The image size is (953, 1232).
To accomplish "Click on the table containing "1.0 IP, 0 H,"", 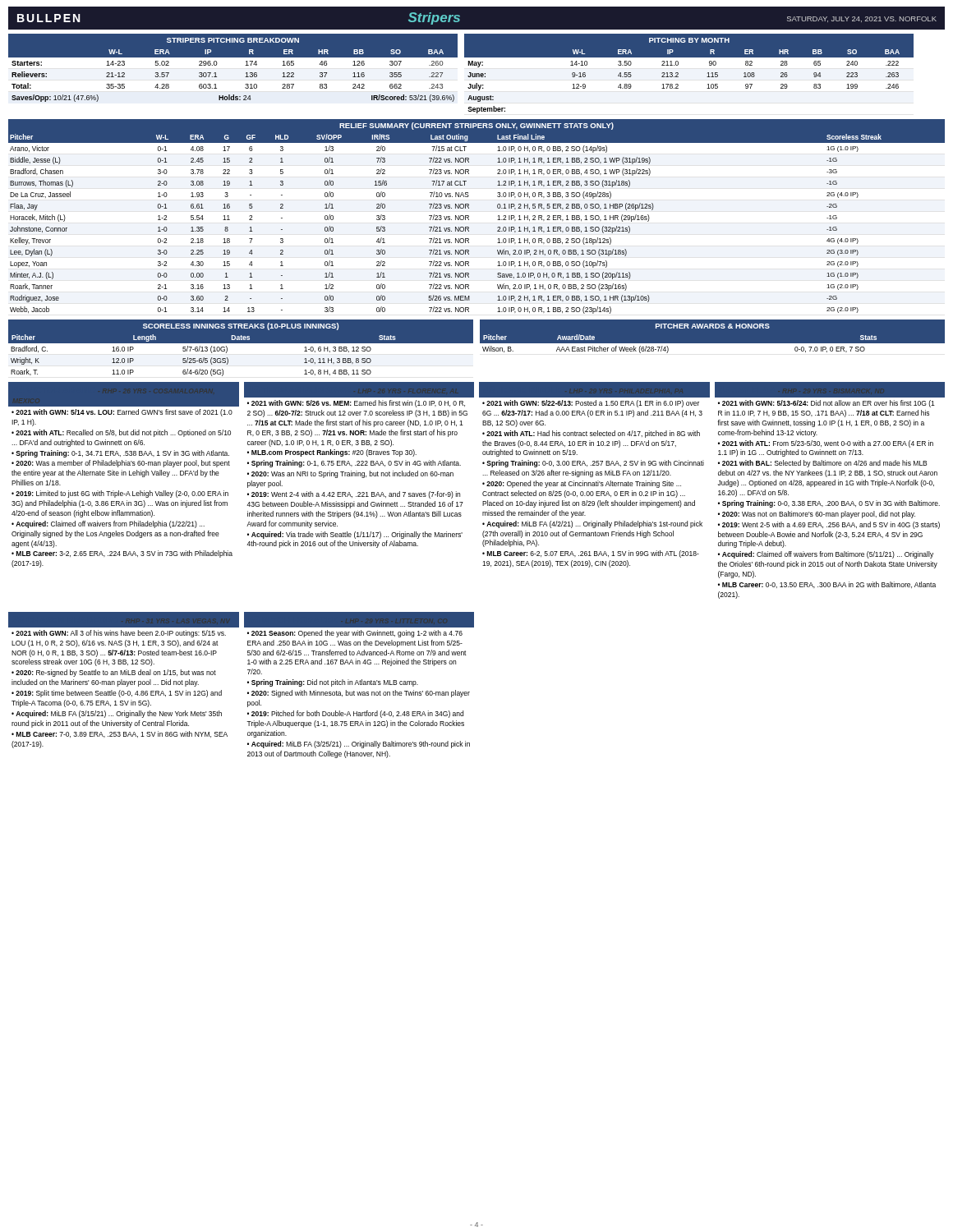I will (476, 217).
